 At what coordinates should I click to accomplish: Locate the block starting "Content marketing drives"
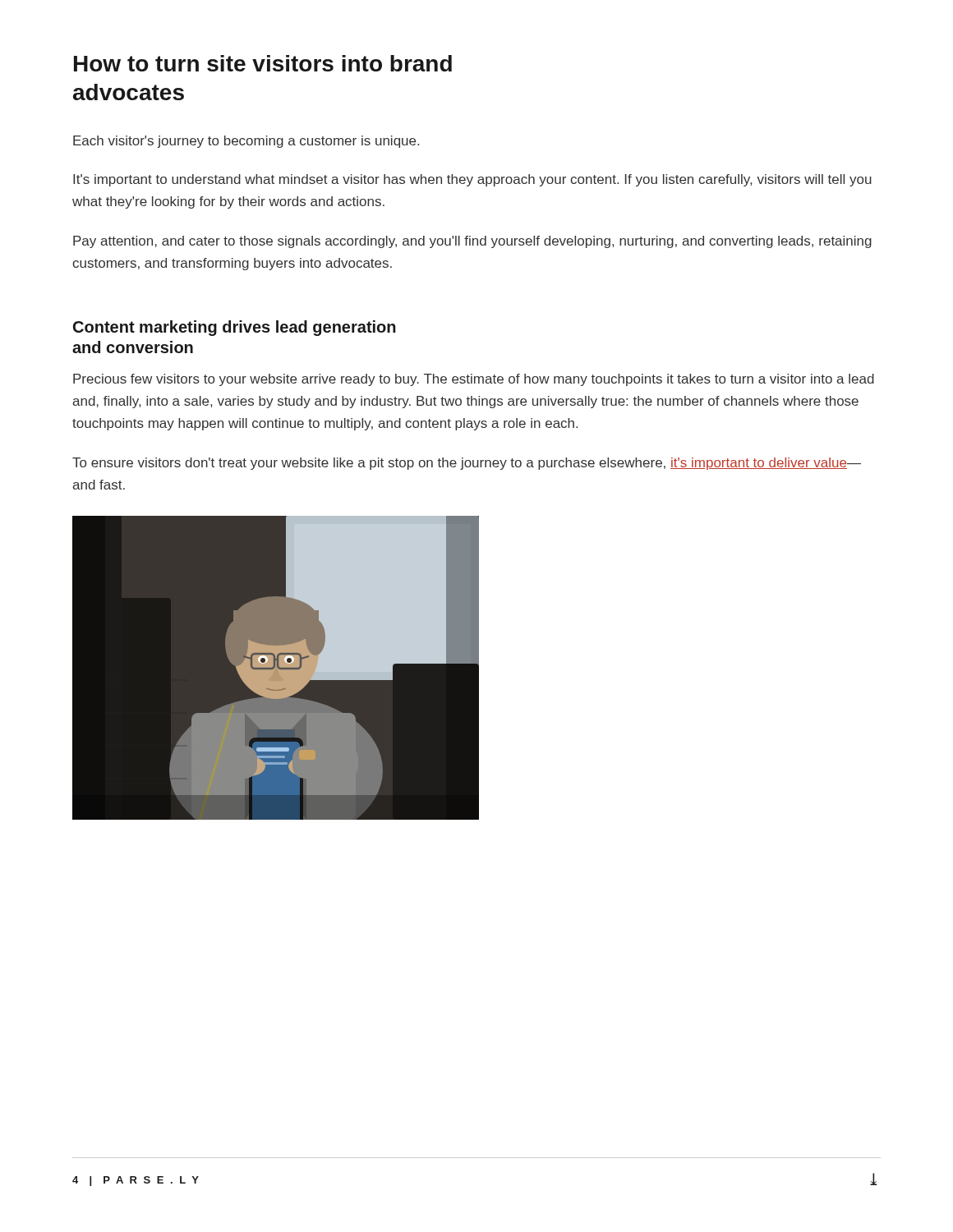[x=234, y=338]
